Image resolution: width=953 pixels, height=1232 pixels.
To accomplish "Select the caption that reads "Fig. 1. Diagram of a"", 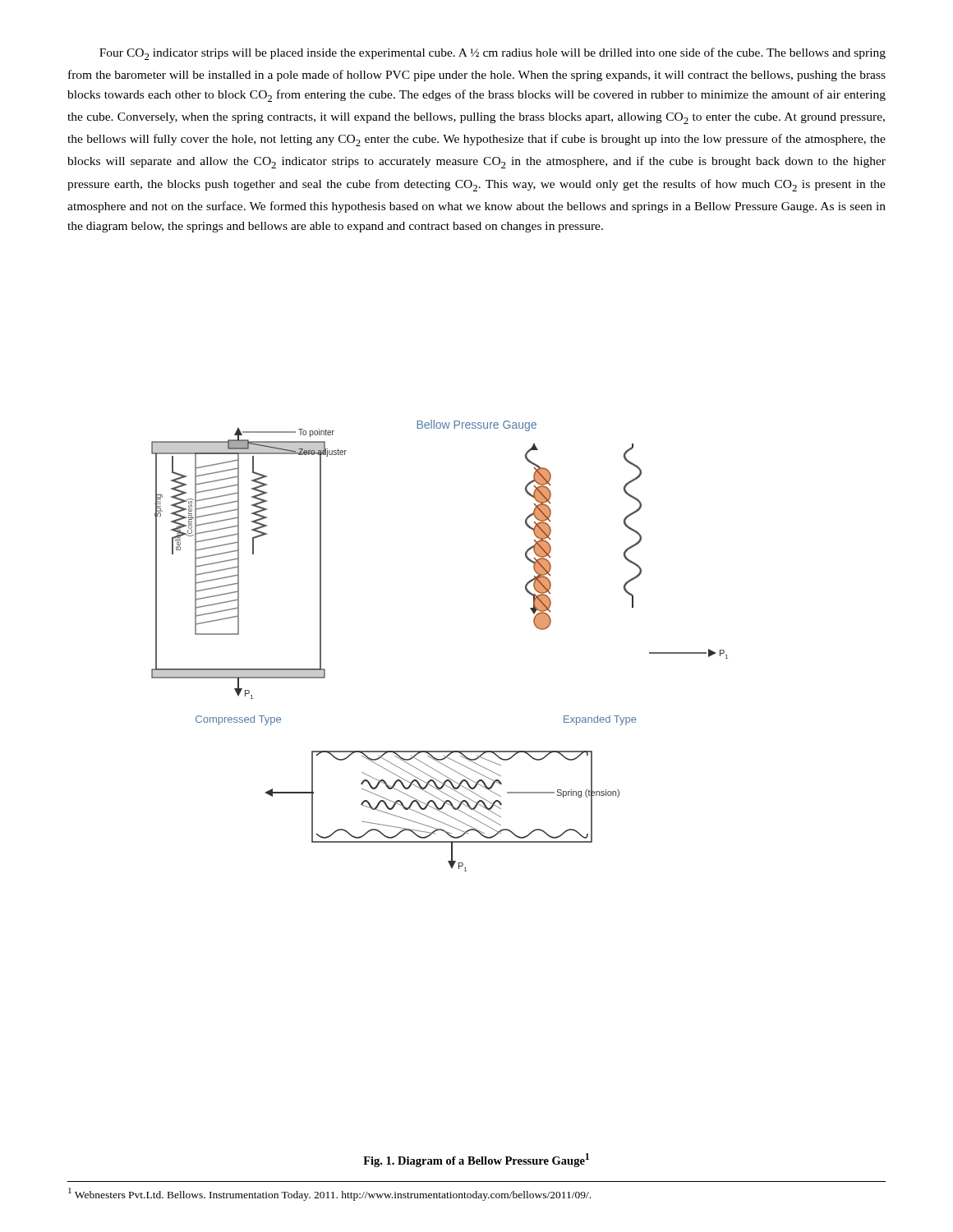I will point(476,1159).
